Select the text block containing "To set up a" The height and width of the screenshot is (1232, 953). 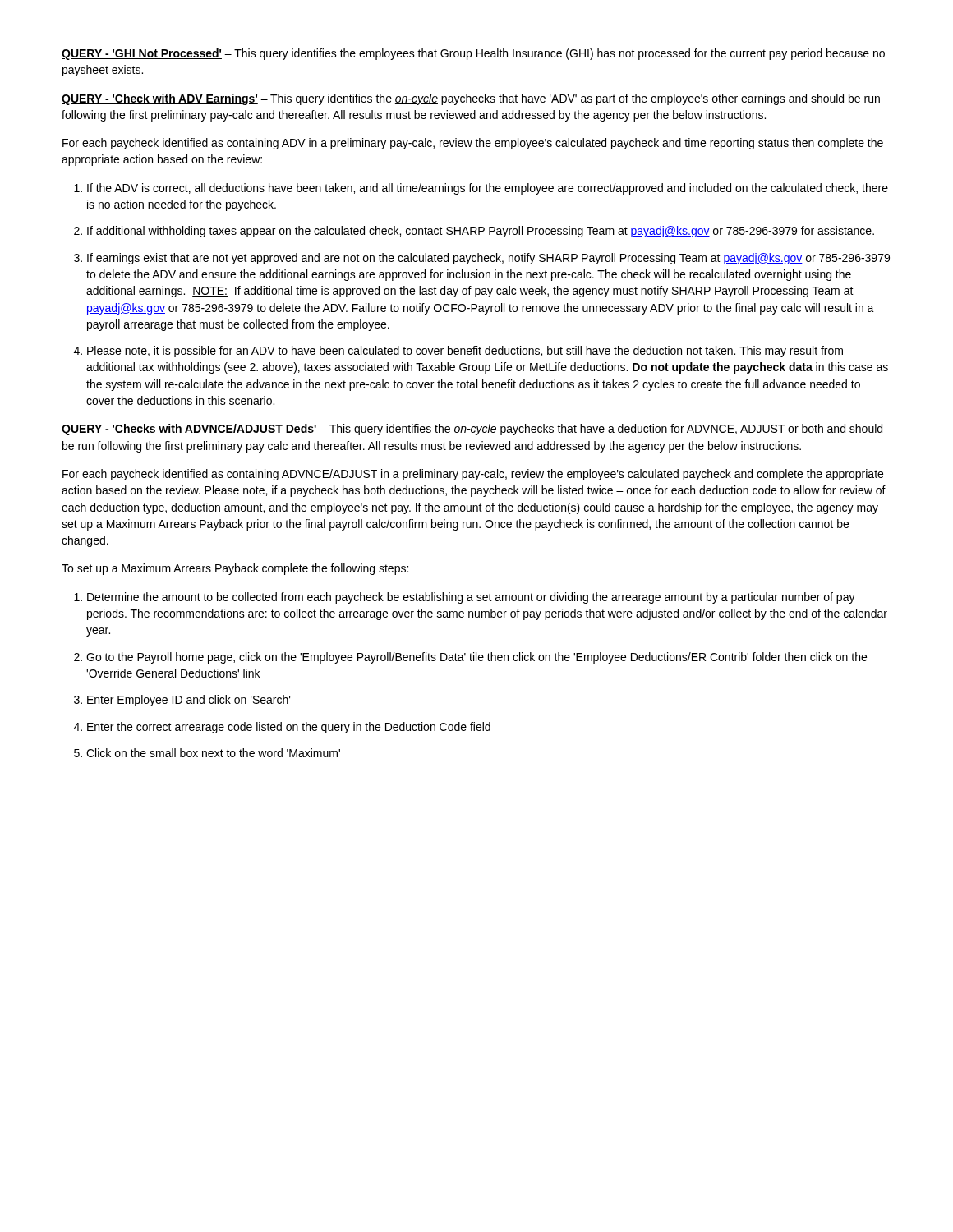pos(236,569)
